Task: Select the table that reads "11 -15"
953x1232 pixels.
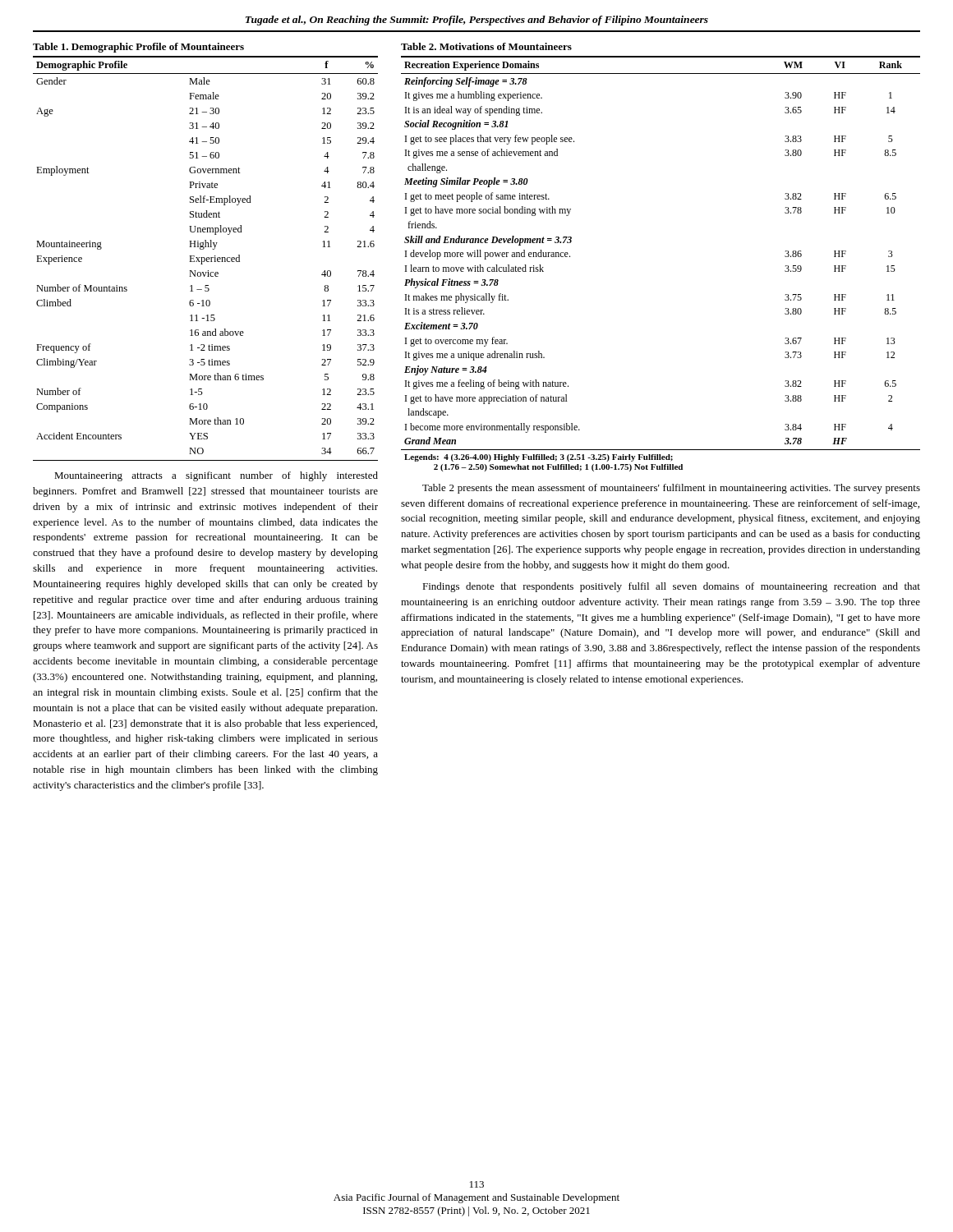Action: 205,251
